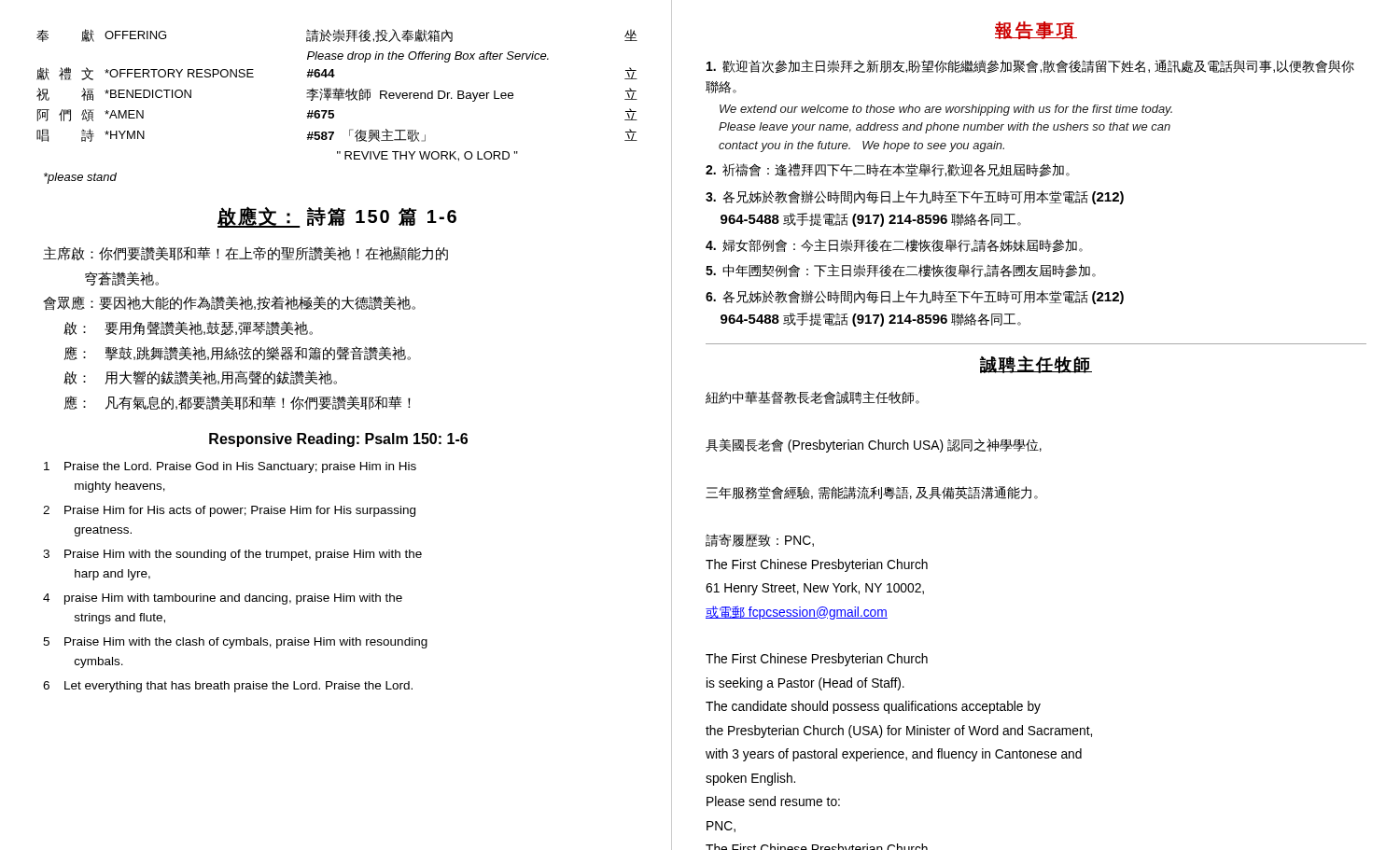Point to the element starting "2 Praise Him"
This screenshot has height=850, width=1400.
click(x=338, y=521)
